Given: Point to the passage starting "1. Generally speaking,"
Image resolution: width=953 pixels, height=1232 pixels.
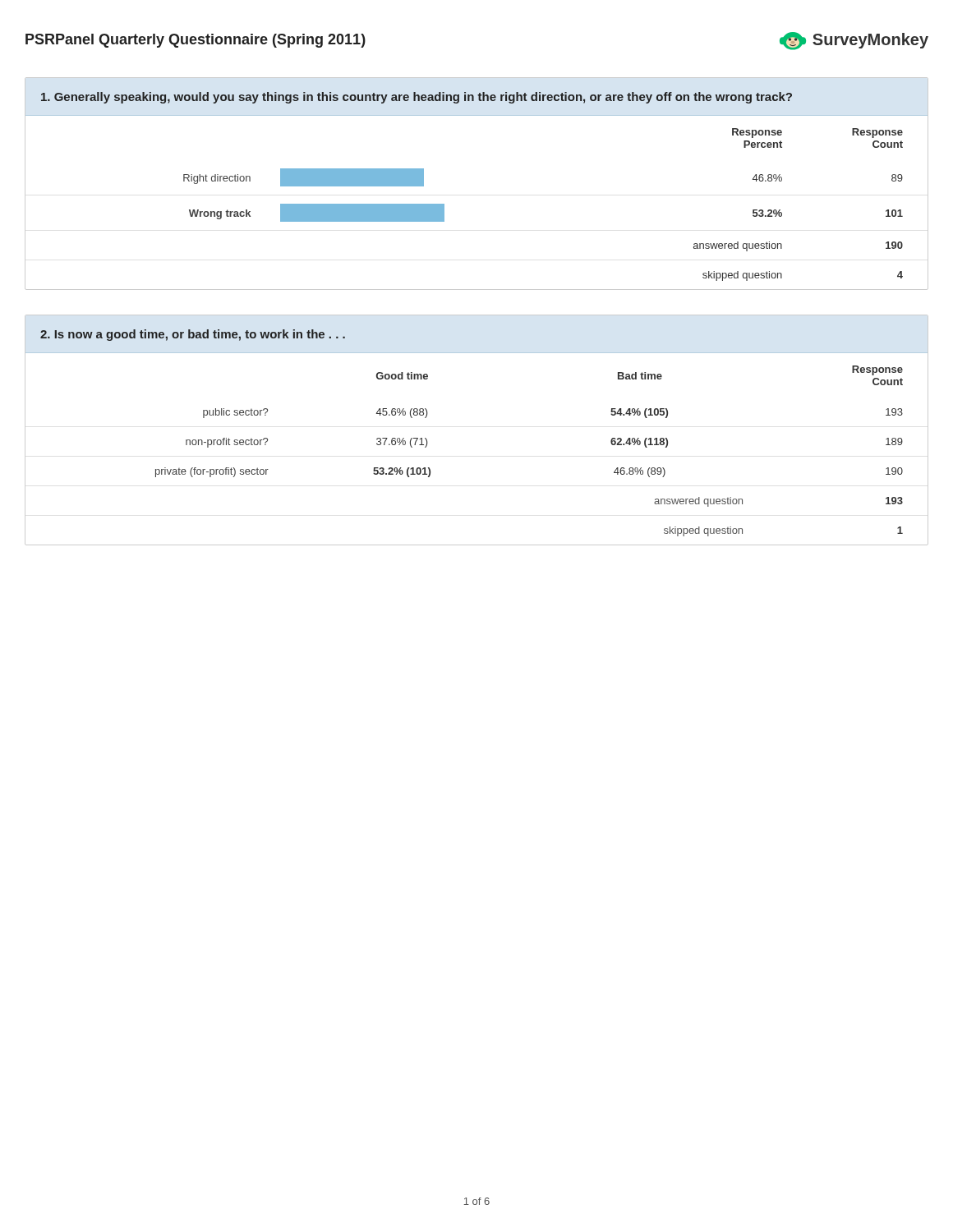Looking at the screenshot, I should (x=417, y=97).
